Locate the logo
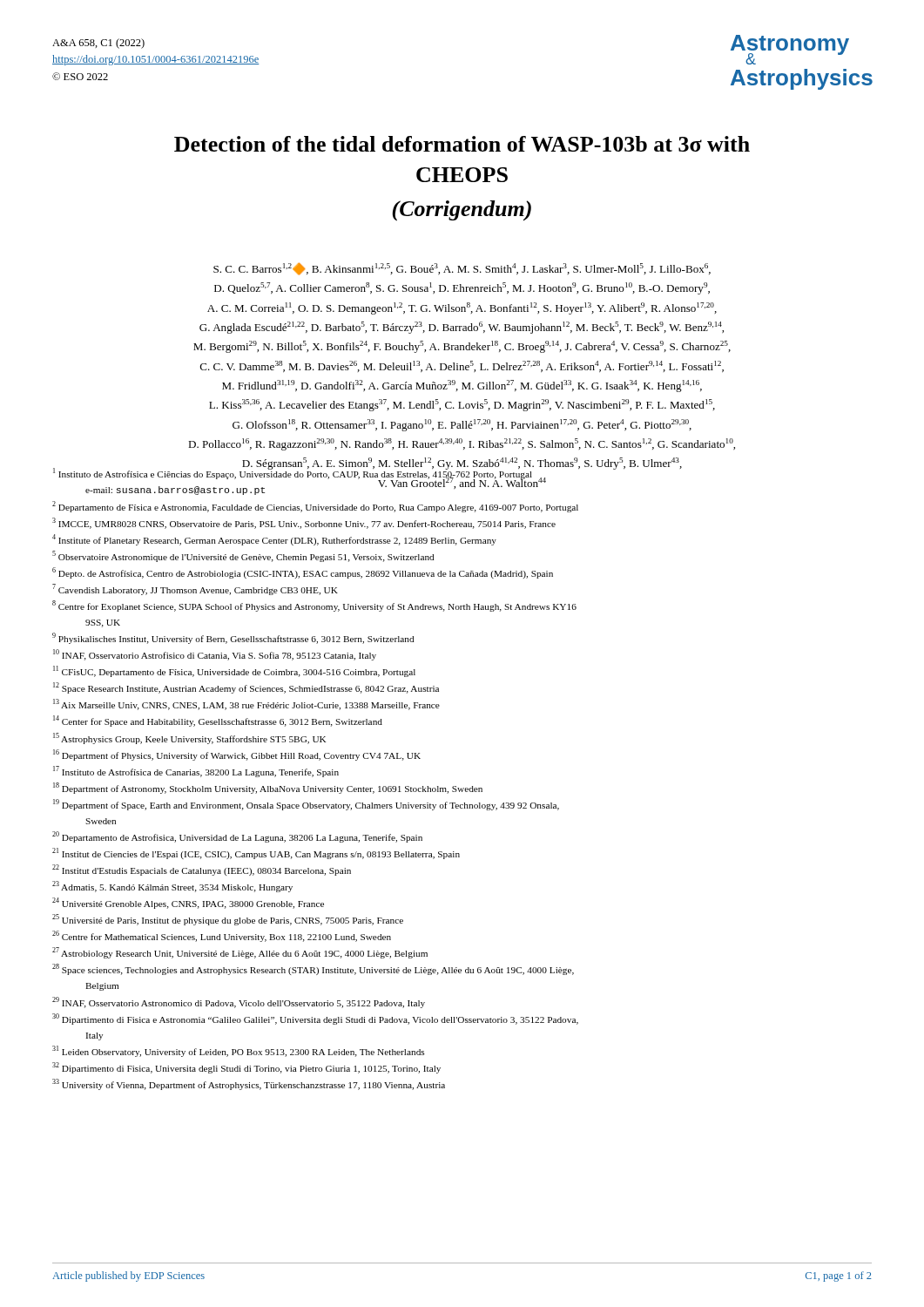924x1307 pixels. pyautogui.click(x=802, y=60)
